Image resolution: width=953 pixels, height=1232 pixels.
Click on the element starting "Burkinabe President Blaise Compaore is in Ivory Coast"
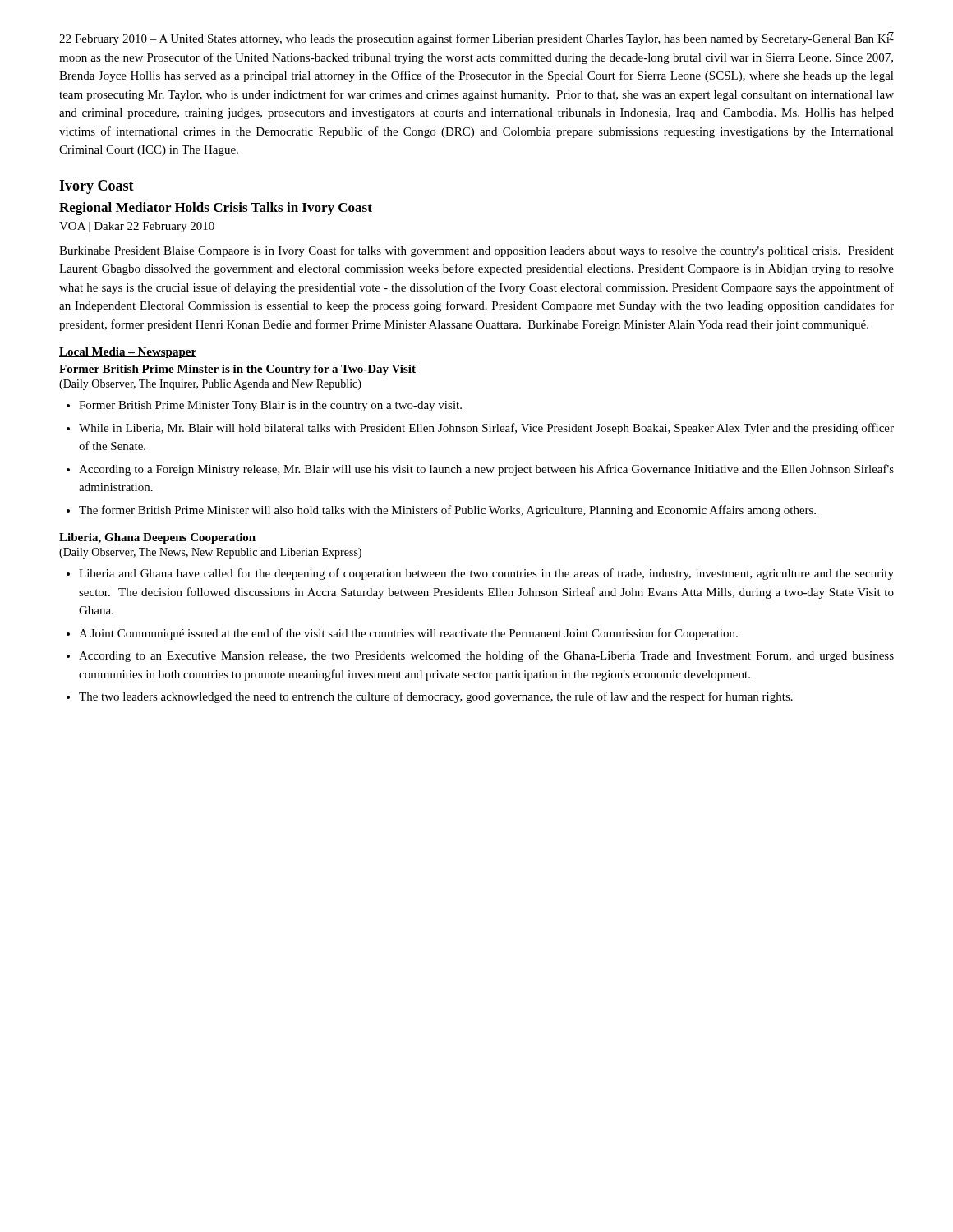[x=476, y=287]
